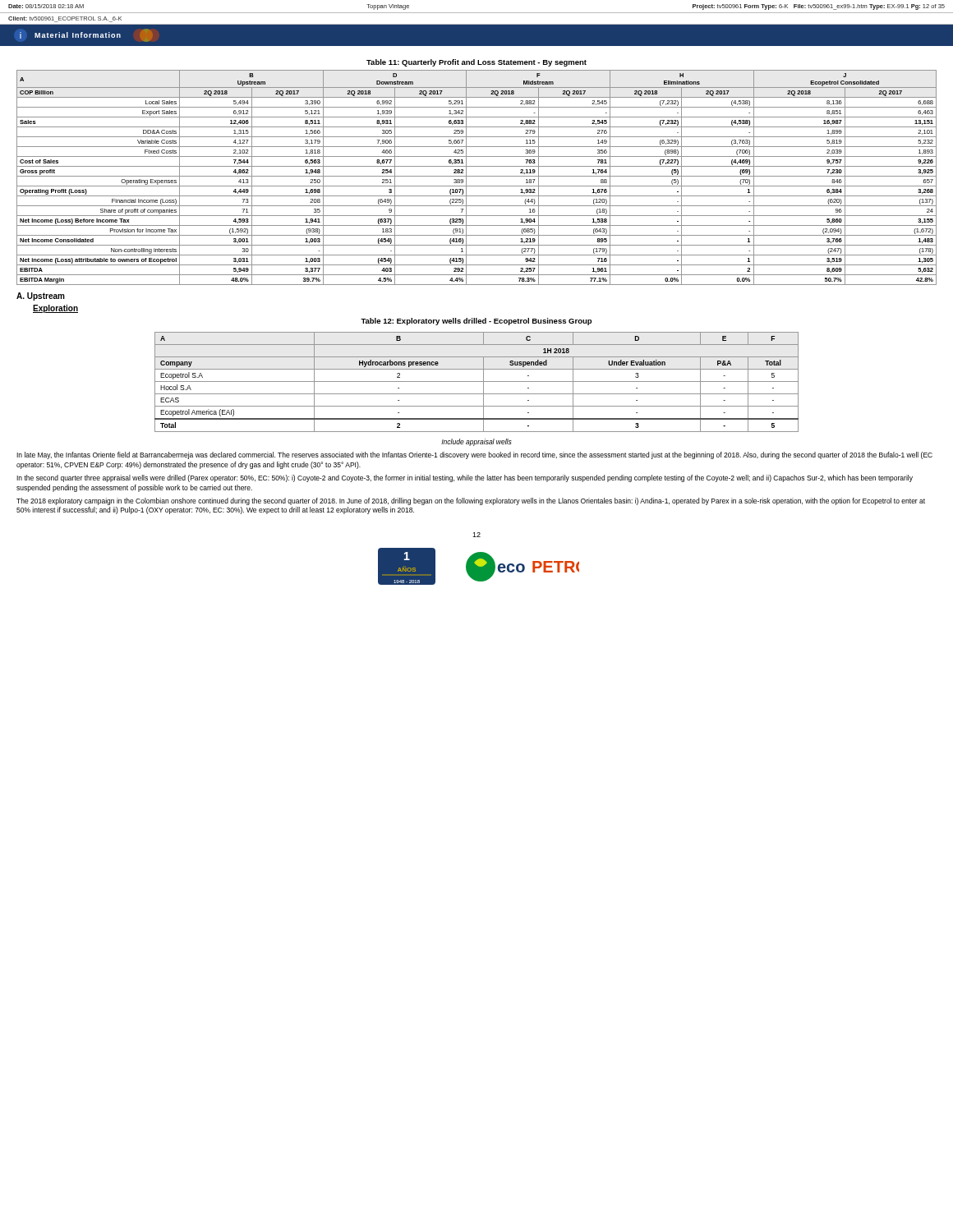Click on the passage starting "In late May, the"
This screenshot has height=1232, width=953.
point(474,460)
